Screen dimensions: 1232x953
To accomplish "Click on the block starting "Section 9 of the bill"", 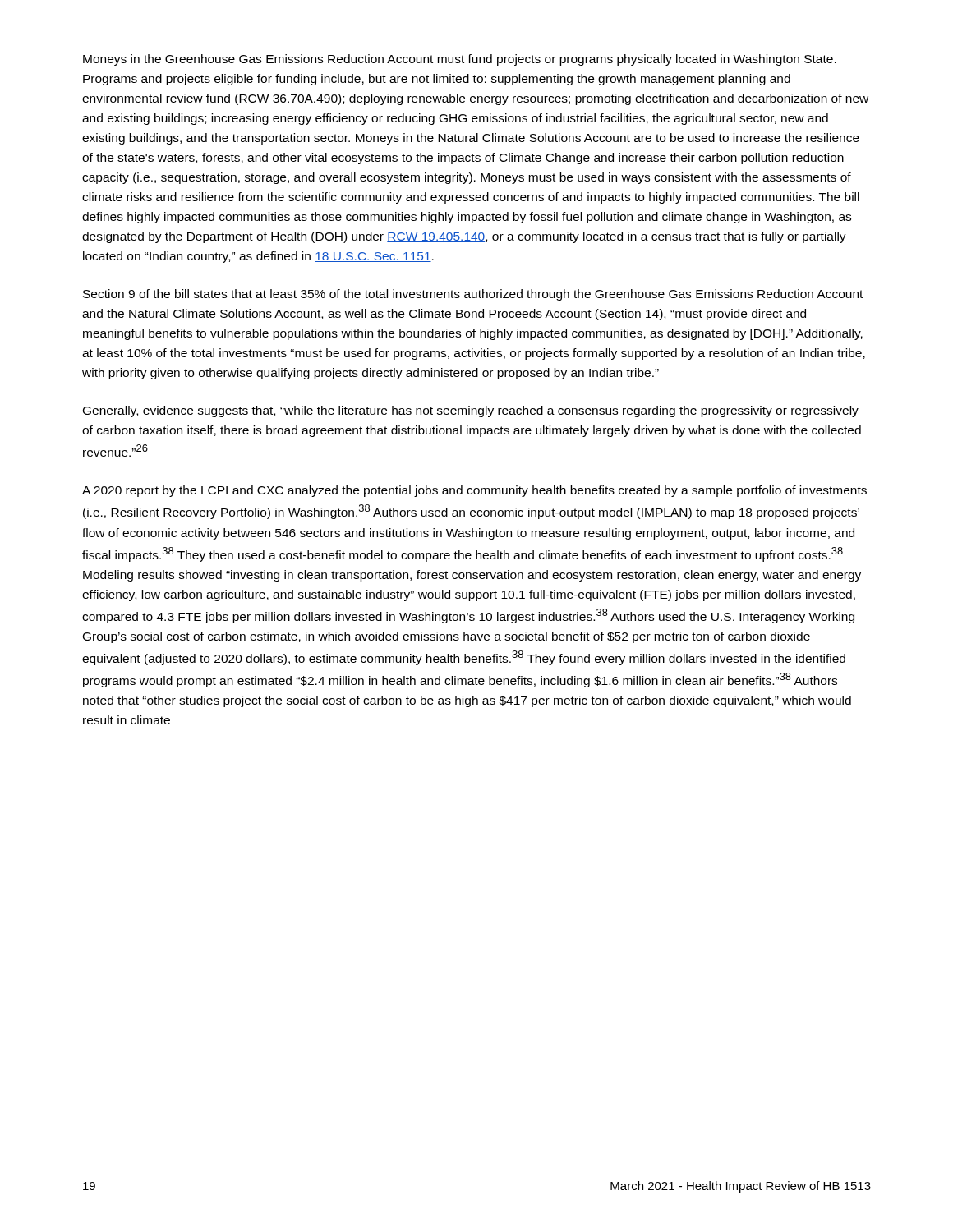I will coord(474,333).
